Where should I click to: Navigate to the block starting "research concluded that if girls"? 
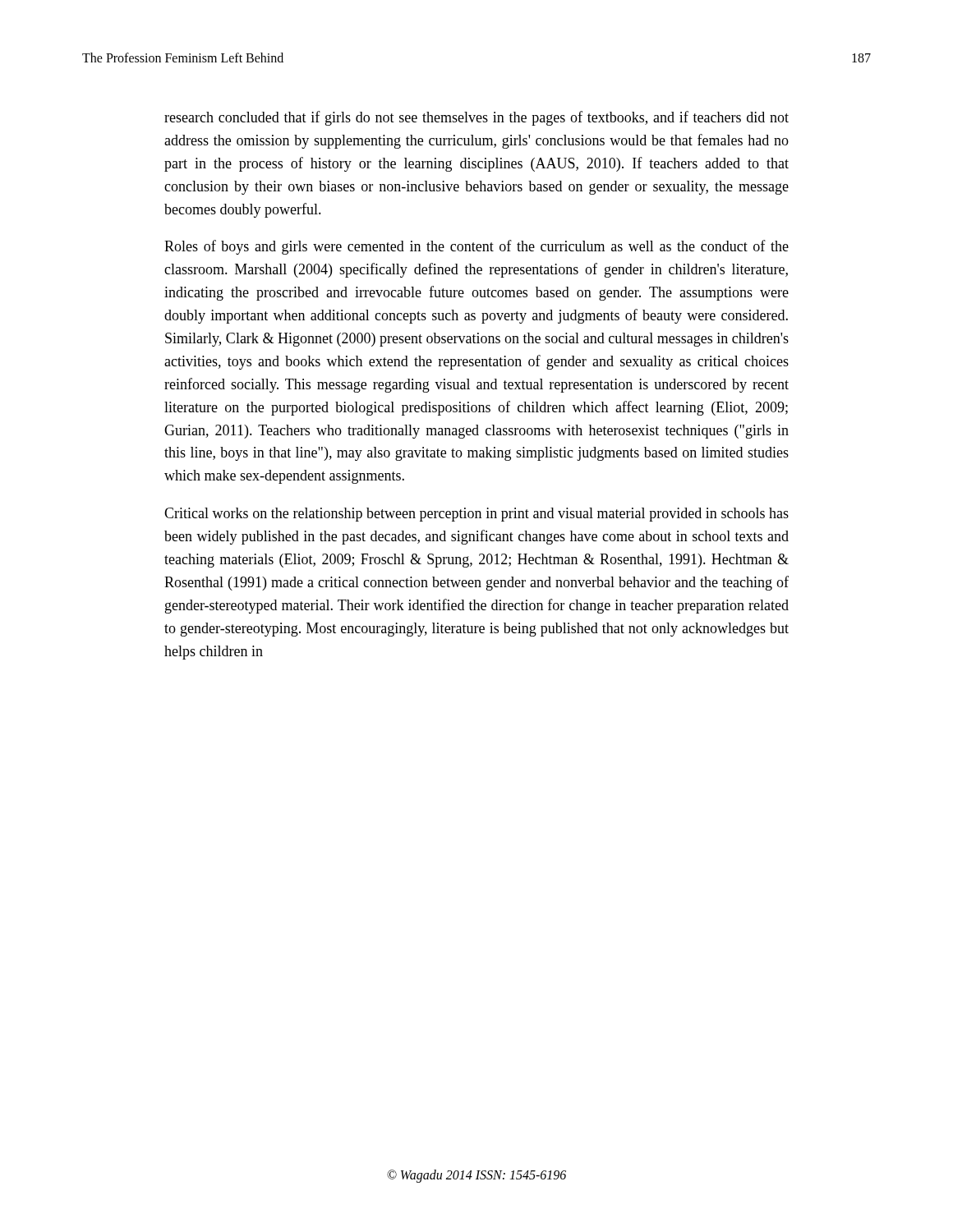click(476, 164)
